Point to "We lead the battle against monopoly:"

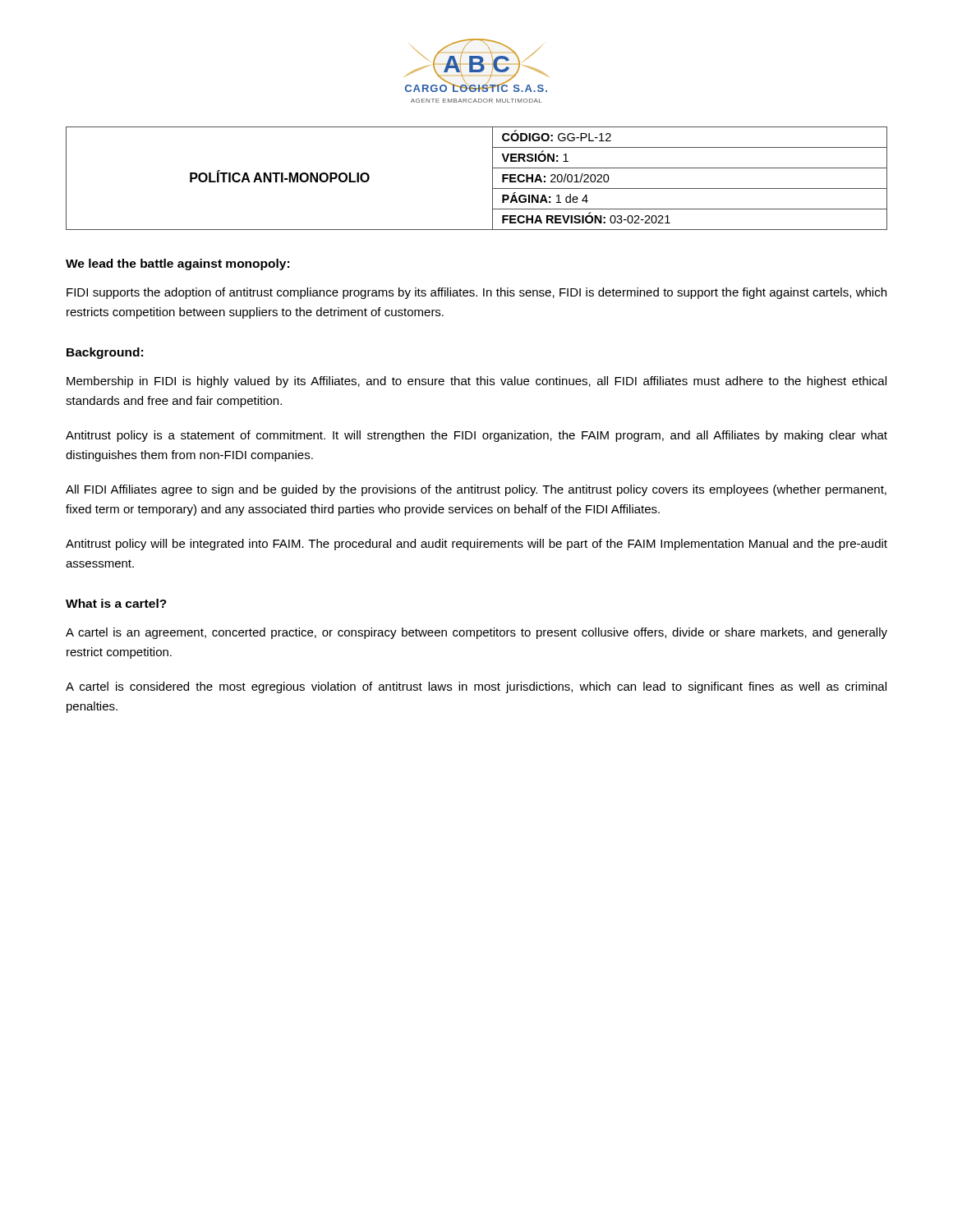click(x=178, y=263)
